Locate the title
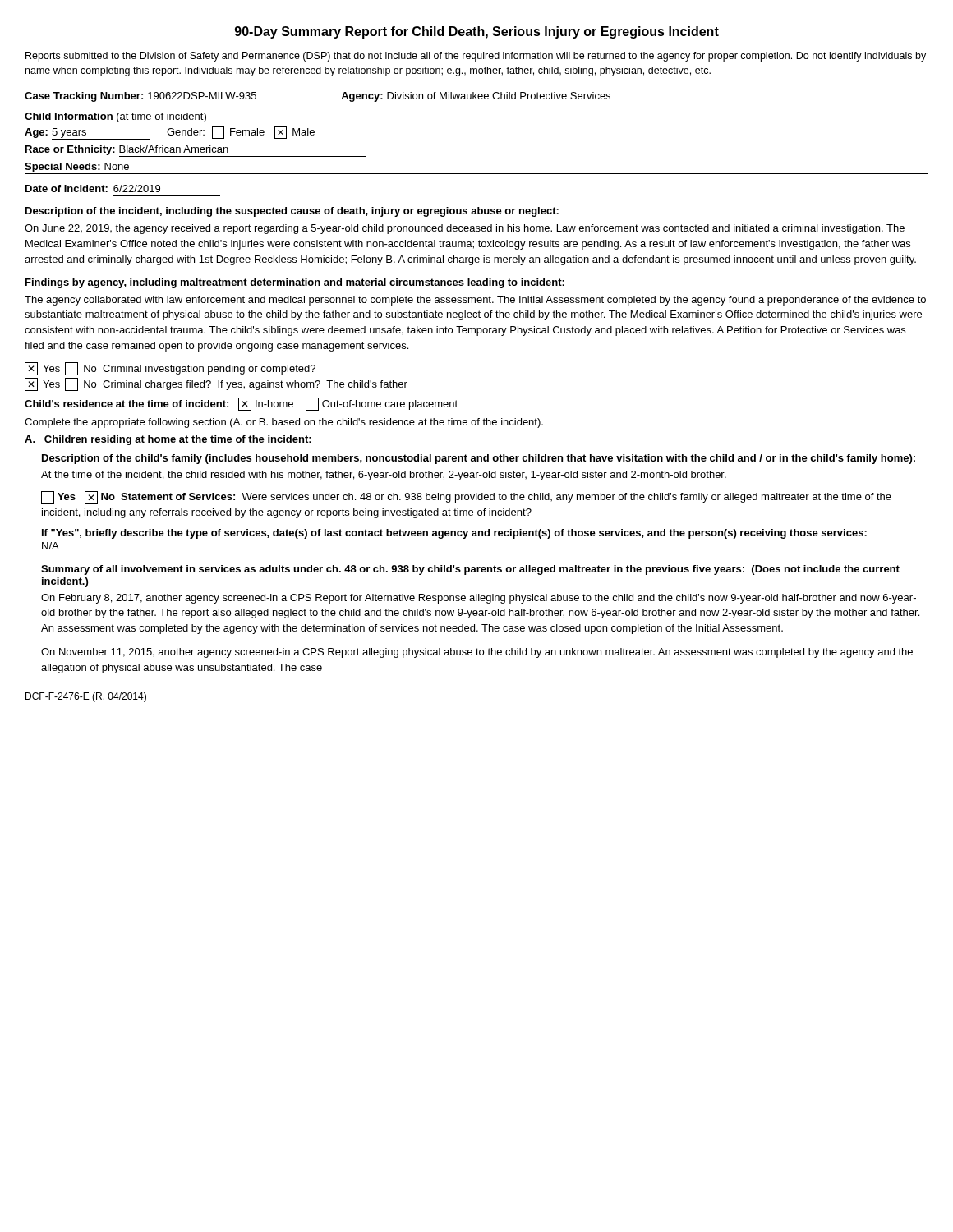Screen dimensions: 1232x953 476,32
